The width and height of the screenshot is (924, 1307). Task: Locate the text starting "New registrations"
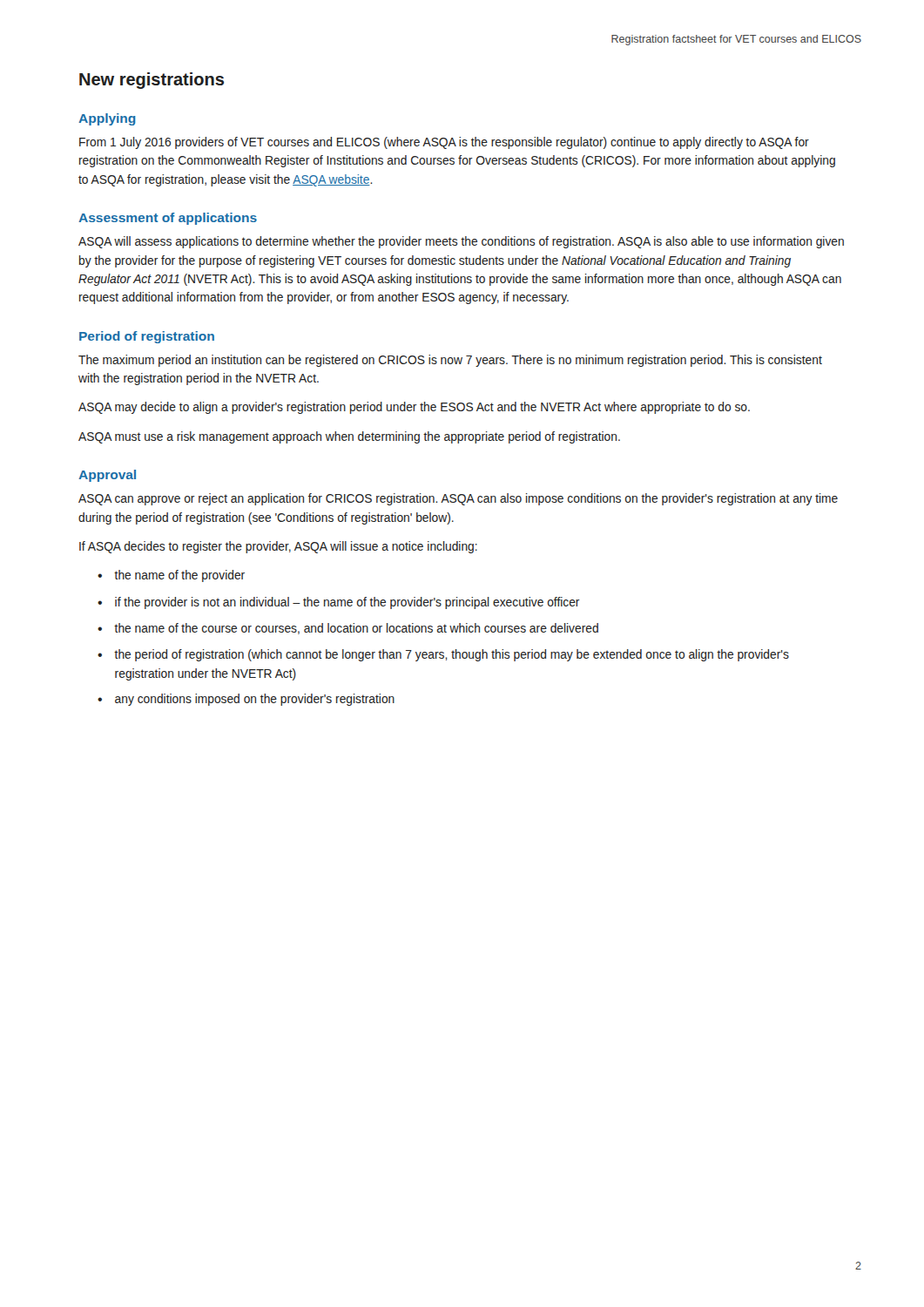click(x=151, y=79)
